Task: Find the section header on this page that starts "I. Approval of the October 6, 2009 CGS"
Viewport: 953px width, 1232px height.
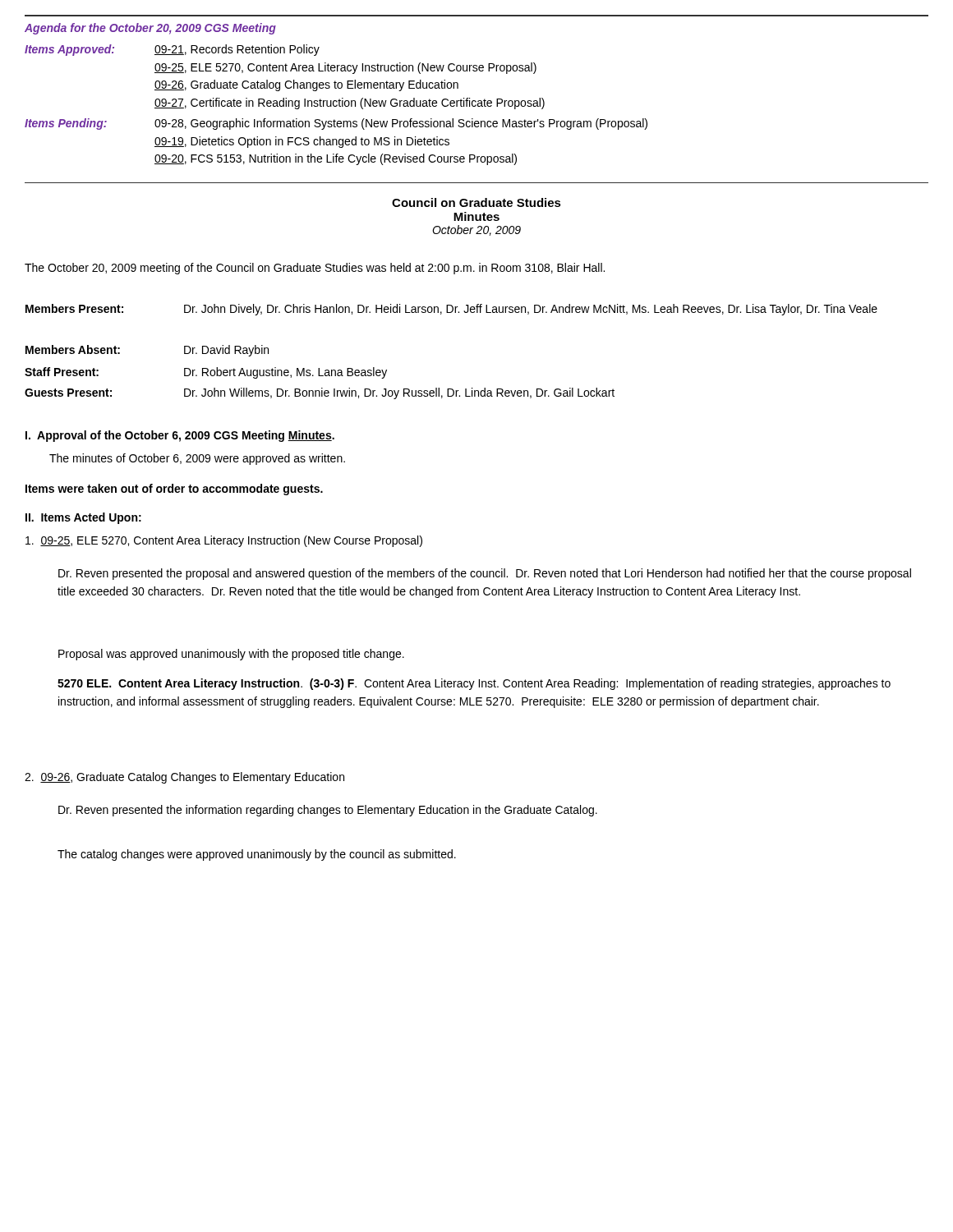Action: (x=180, y=435)
